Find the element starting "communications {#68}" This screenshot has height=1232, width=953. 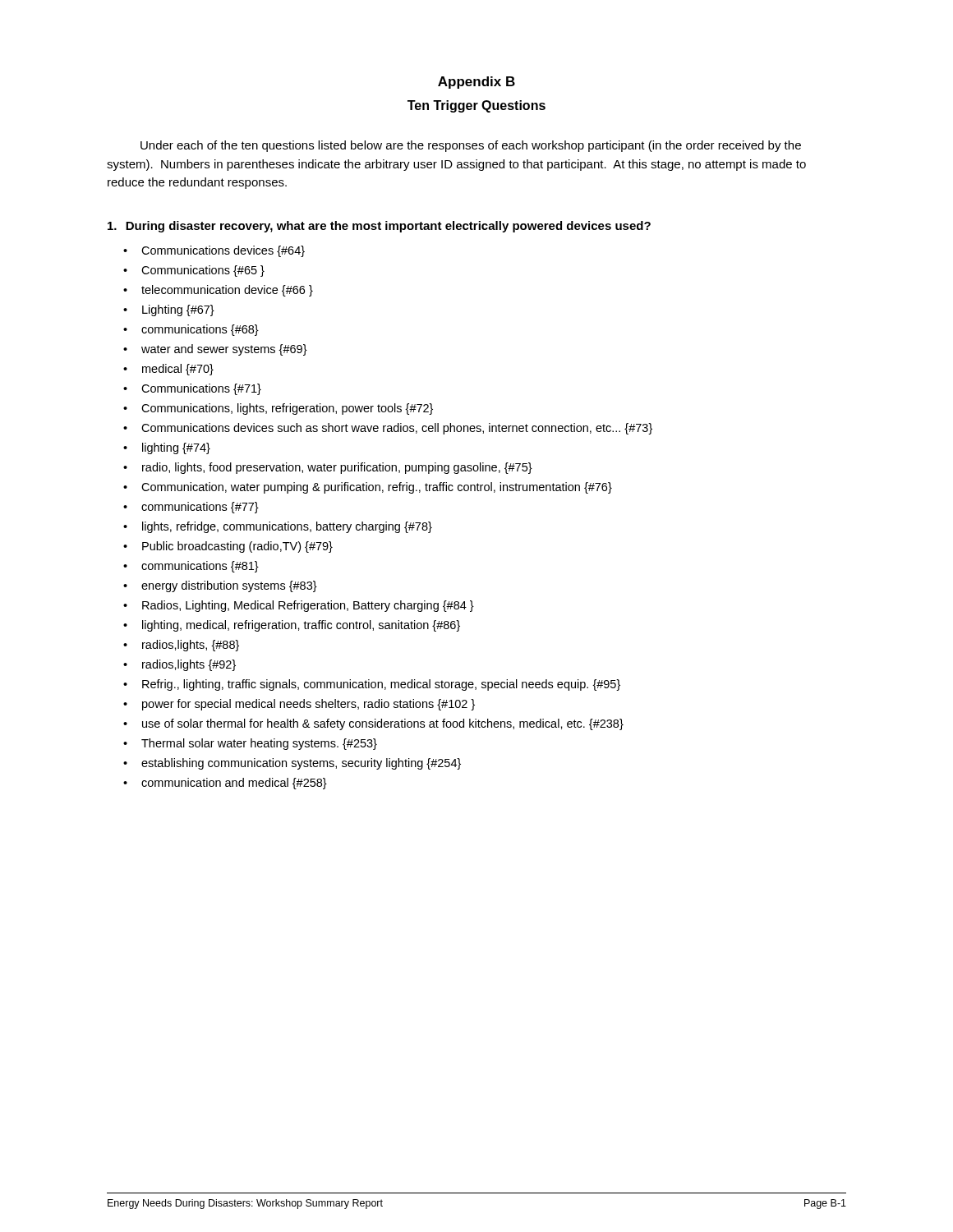[x=200, y=329]
